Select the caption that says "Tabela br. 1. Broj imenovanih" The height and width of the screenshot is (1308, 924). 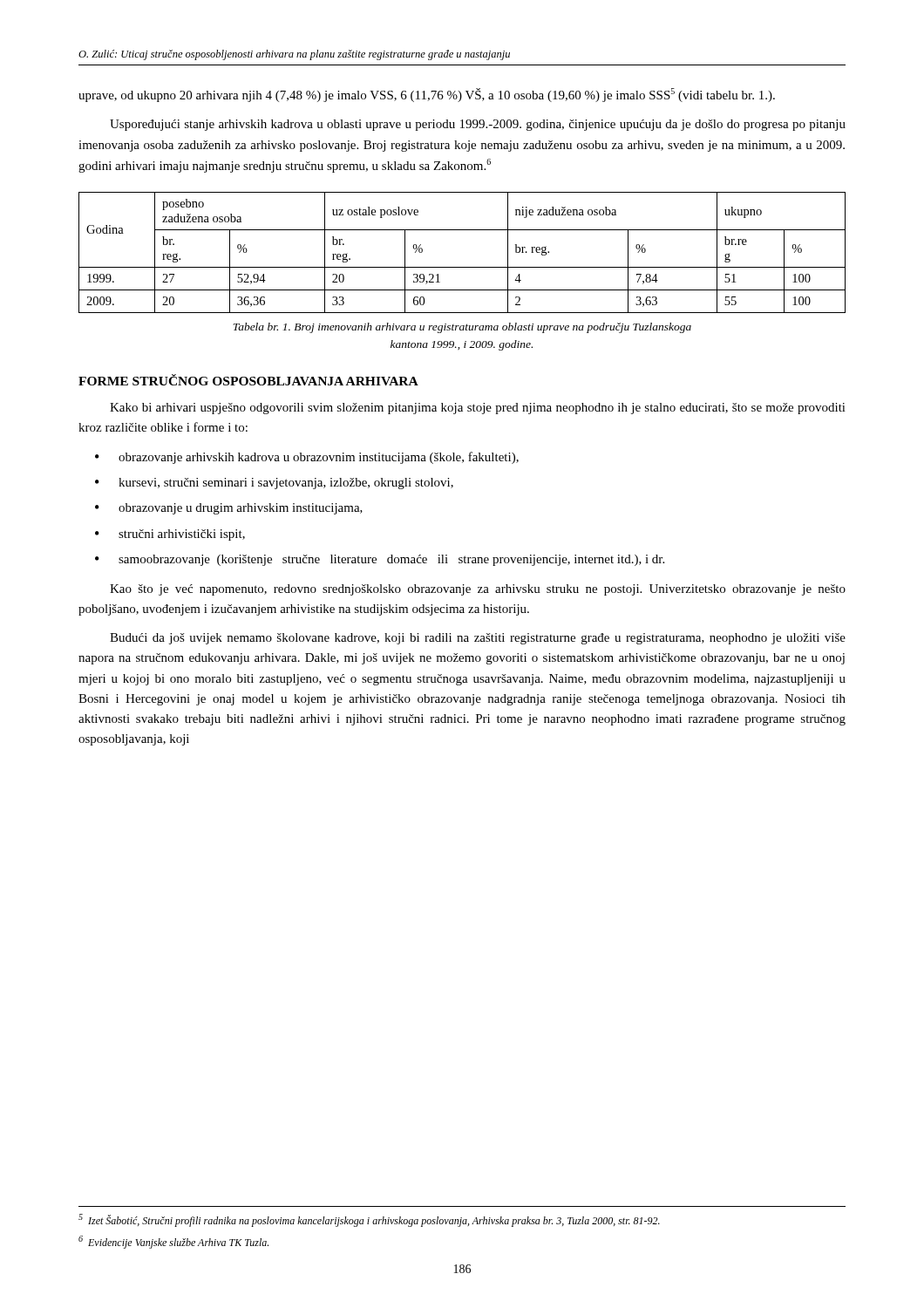(462, 335)
